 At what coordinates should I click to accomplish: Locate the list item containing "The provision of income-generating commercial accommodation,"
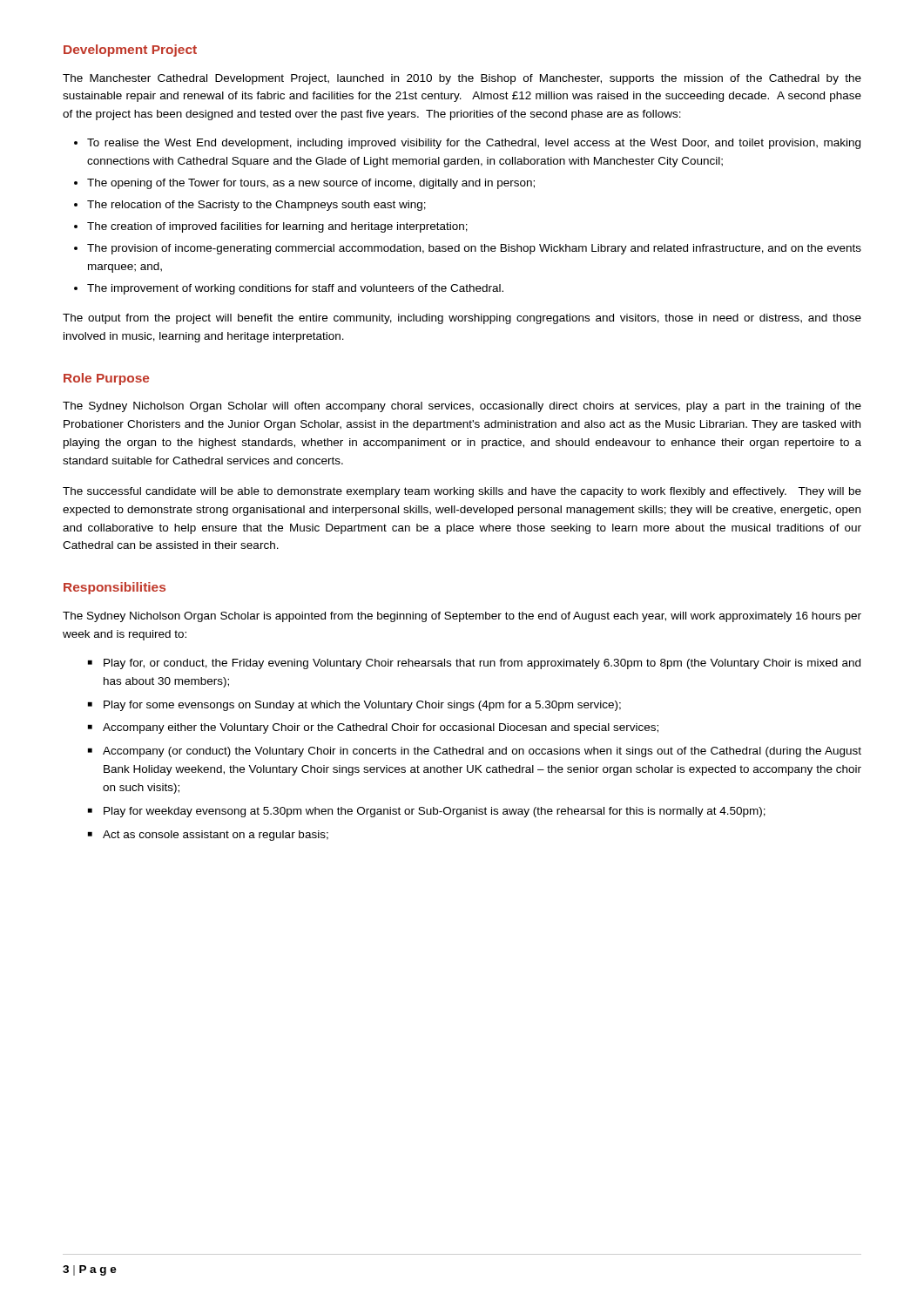[474, 257]
